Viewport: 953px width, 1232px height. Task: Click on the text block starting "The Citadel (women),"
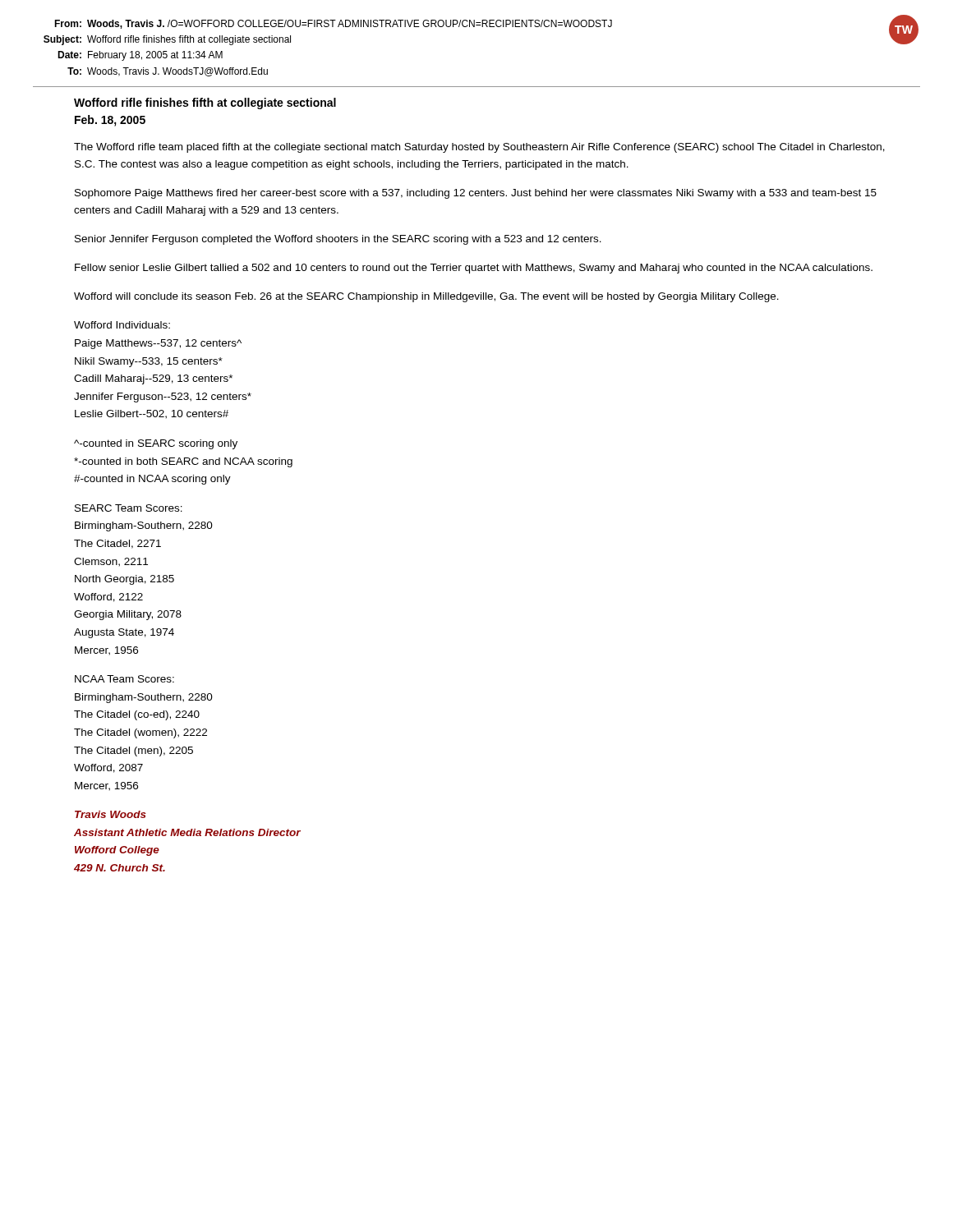pyautogui.click(x=141, y=732)
